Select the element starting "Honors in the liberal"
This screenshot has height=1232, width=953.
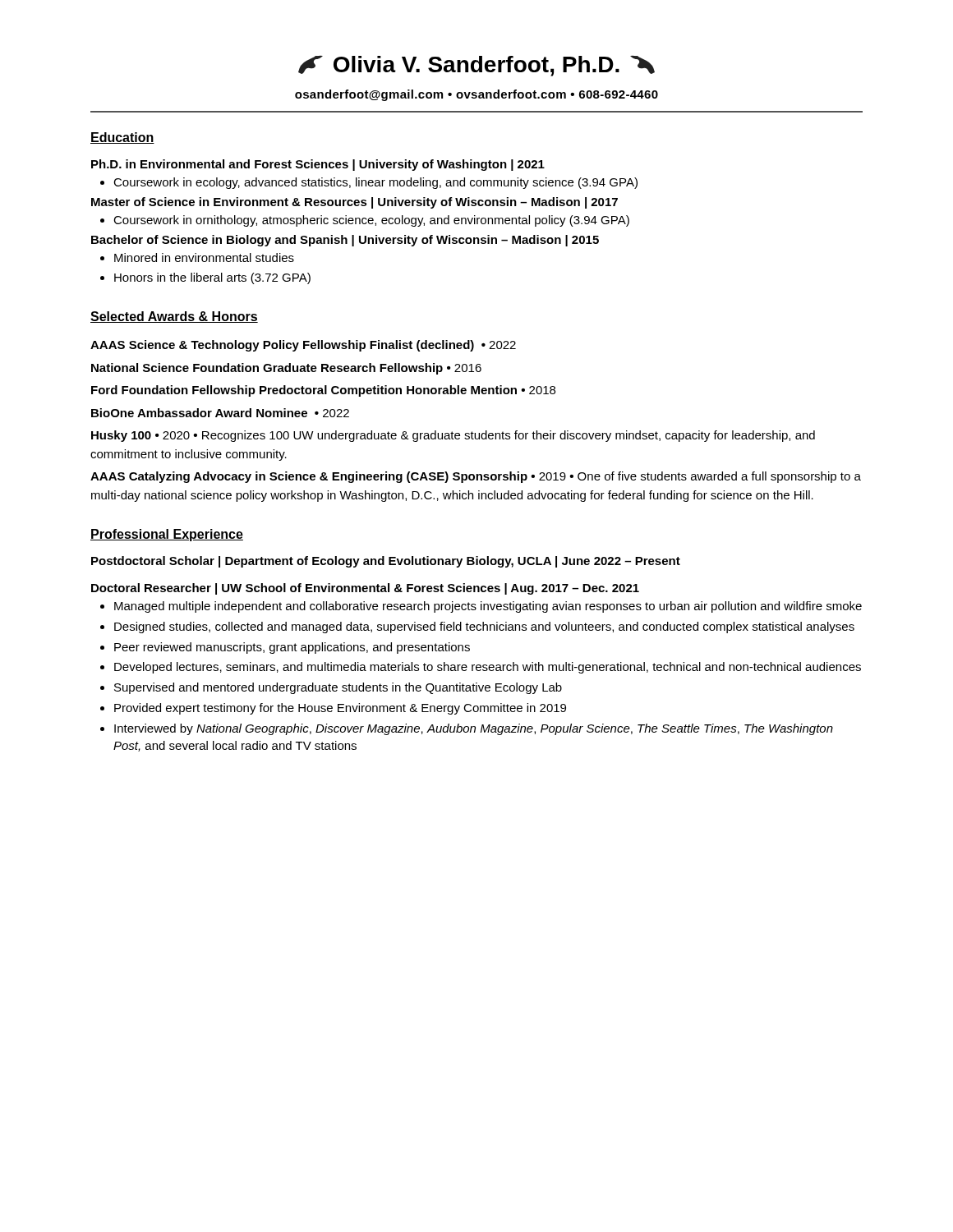click(212, 277)
